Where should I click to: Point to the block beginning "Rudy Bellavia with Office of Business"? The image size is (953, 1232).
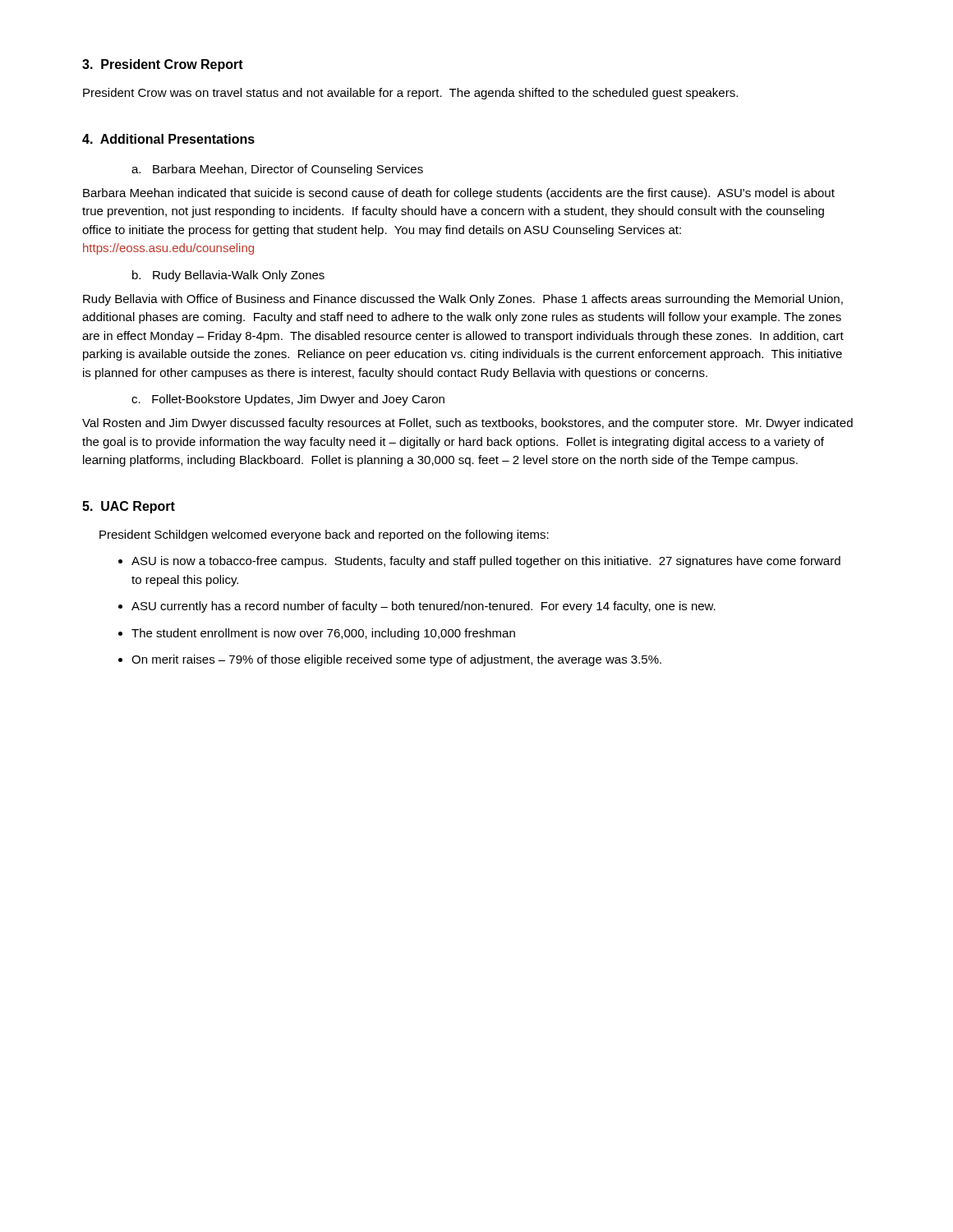(x=463, y=335)
